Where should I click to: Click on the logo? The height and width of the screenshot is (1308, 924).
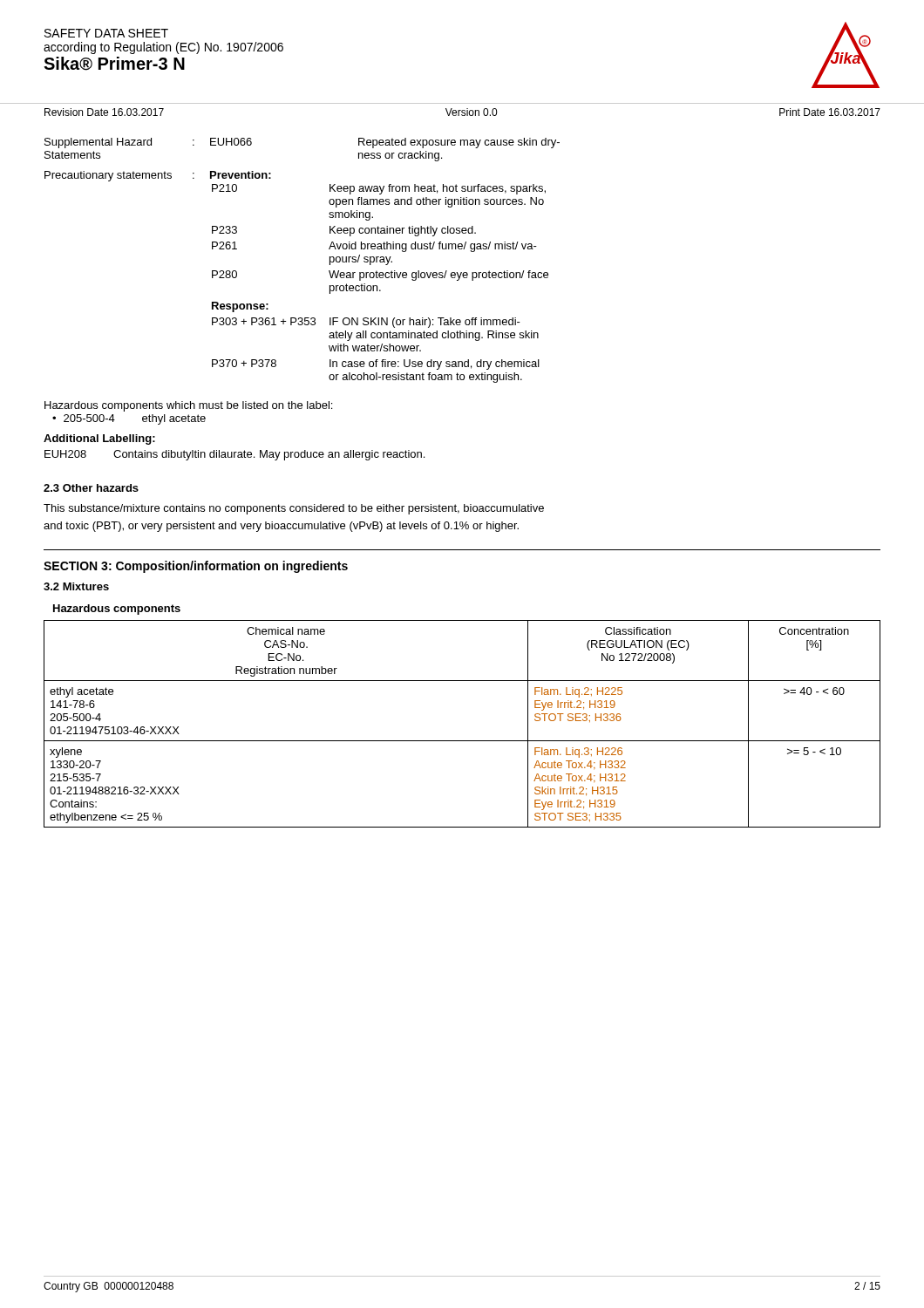click(x=846, y=58)
